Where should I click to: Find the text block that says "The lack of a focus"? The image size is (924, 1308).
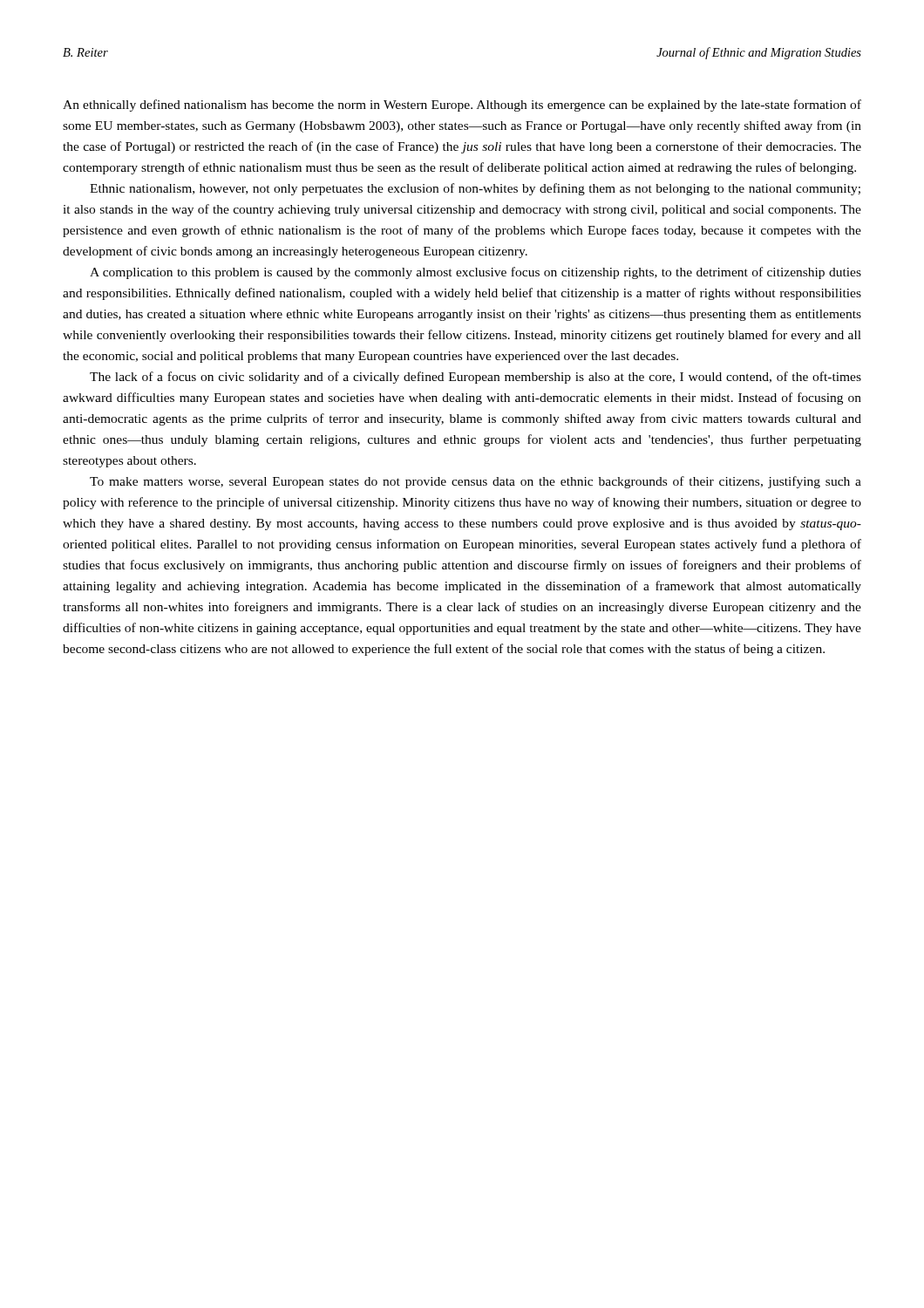pyautogui.click(x=462, y=419)
